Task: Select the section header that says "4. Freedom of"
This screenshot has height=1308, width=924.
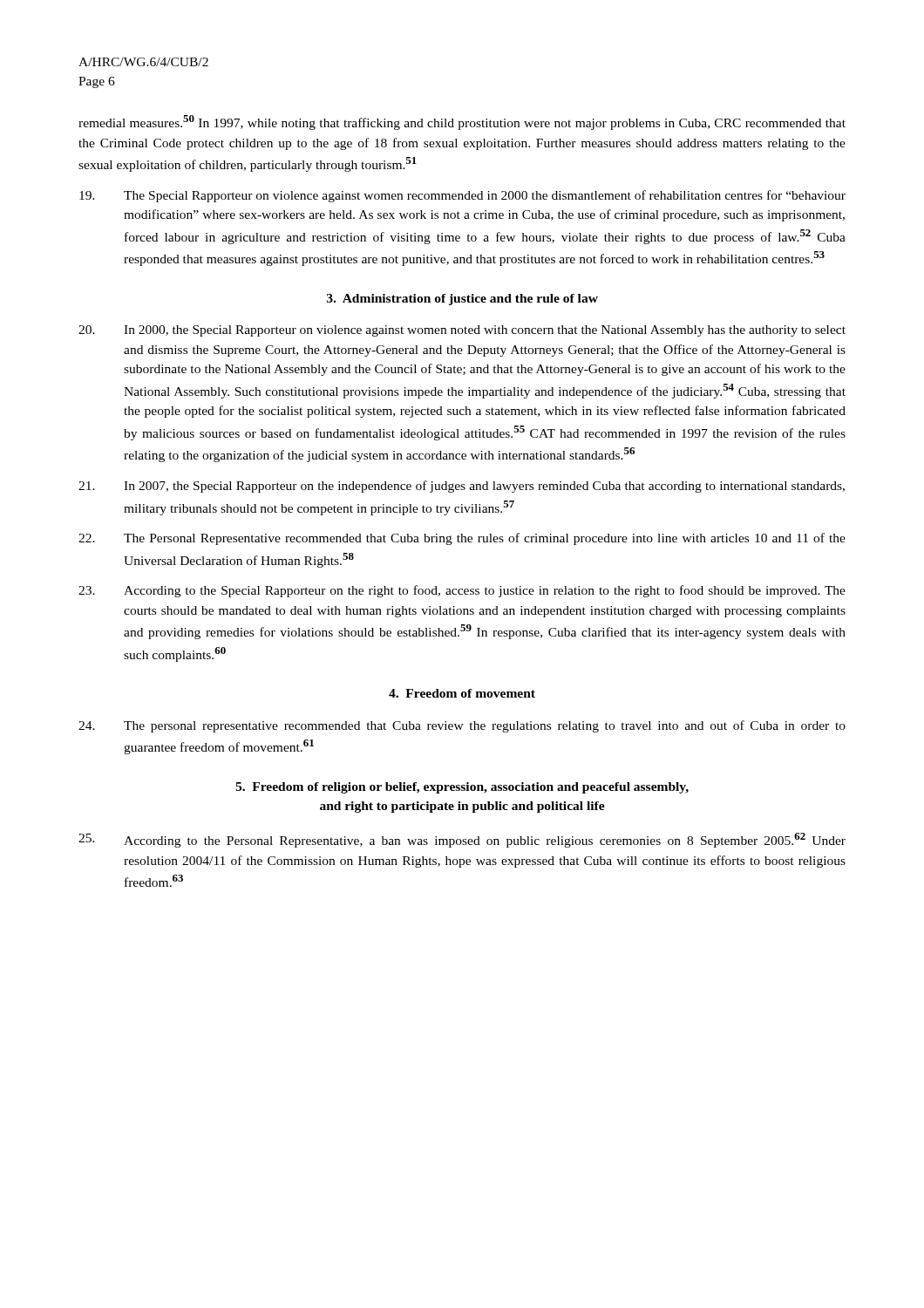Action: point(462,693)
